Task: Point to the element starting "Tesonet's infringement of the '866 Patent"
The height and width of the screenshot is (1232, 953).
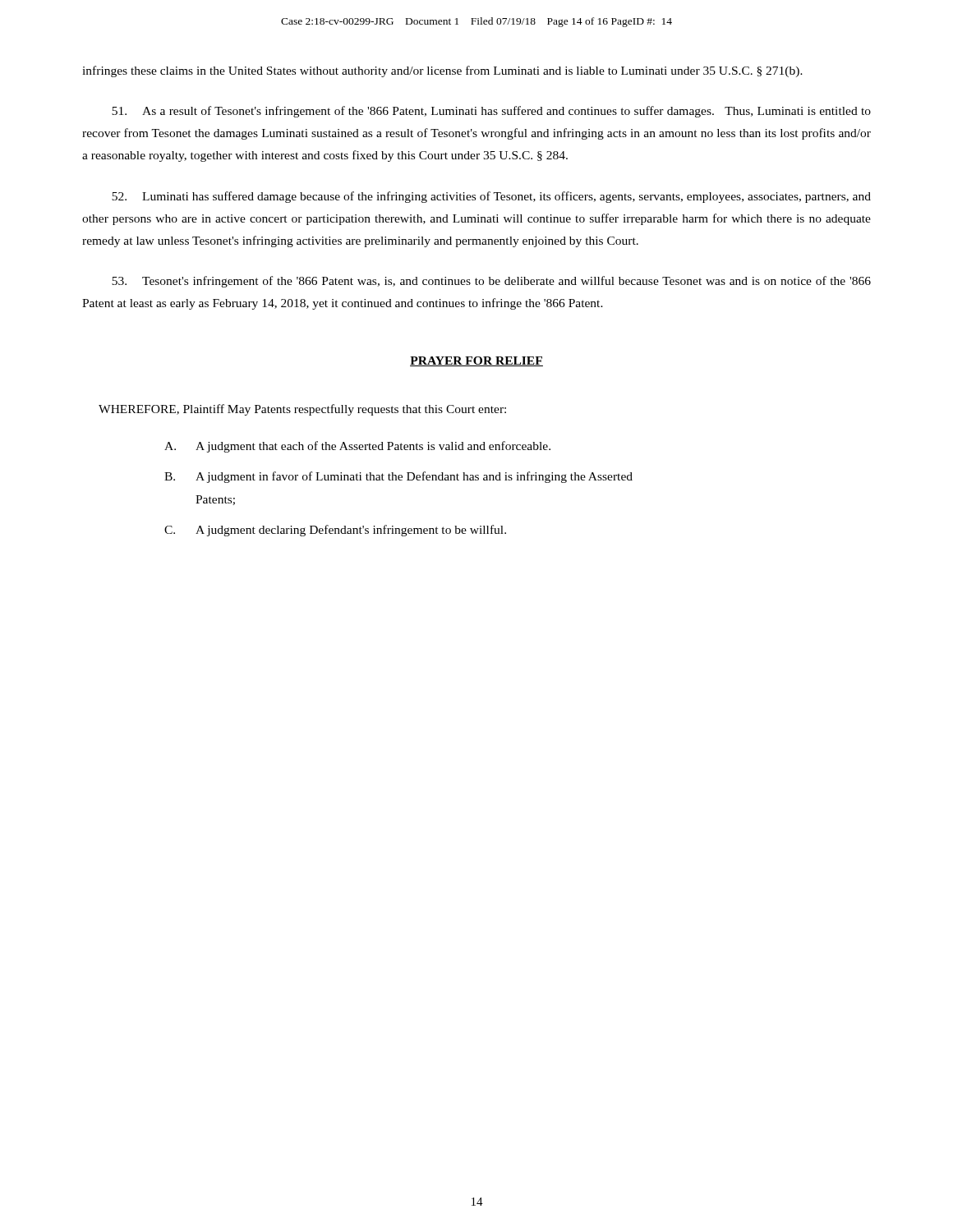Action: [x=476, y=289]
